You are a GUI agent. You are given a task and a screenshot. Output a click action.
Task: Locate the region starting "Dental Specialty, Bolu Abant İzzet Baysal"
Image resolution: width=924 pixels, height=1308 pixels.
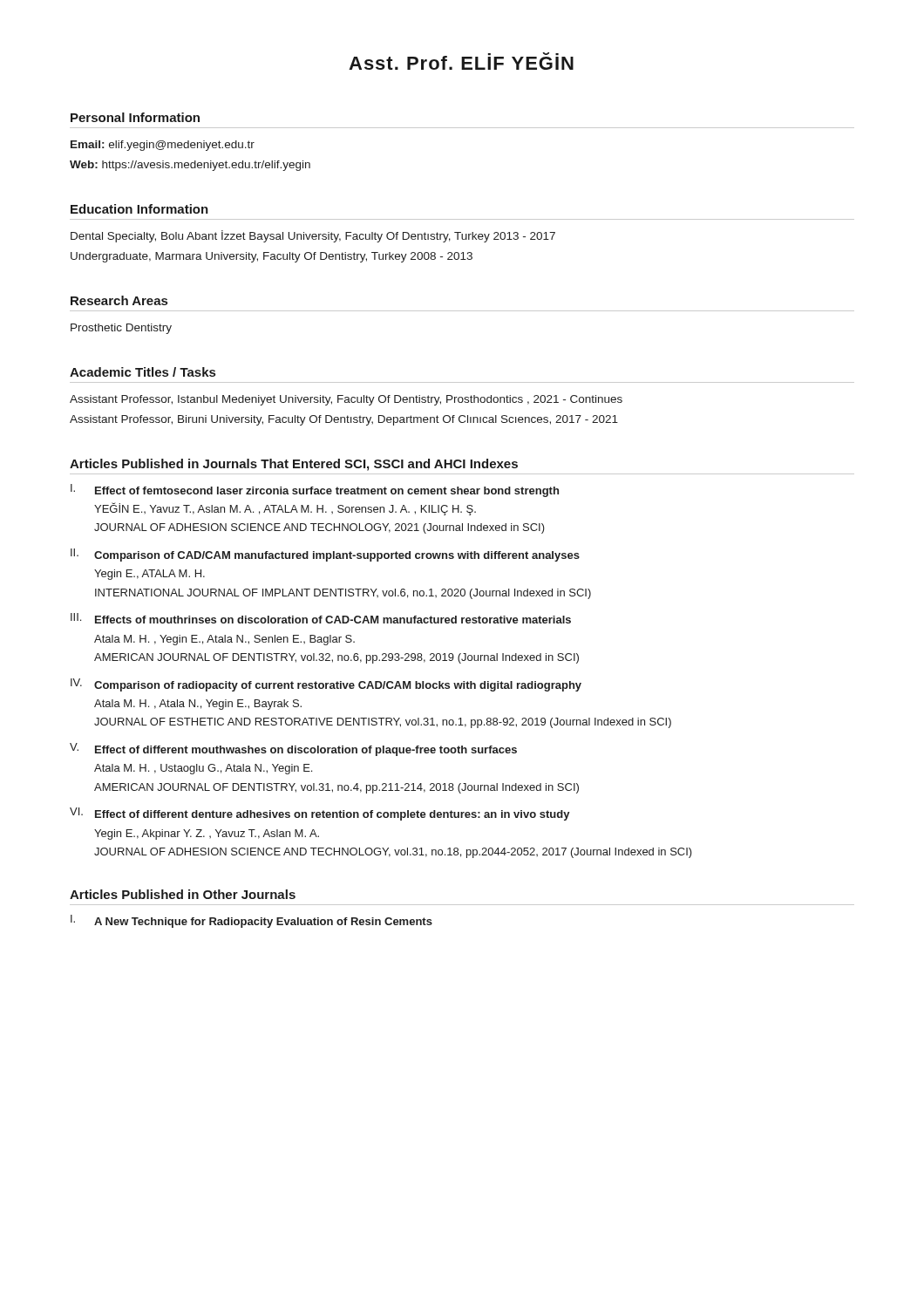click(462, 247)
